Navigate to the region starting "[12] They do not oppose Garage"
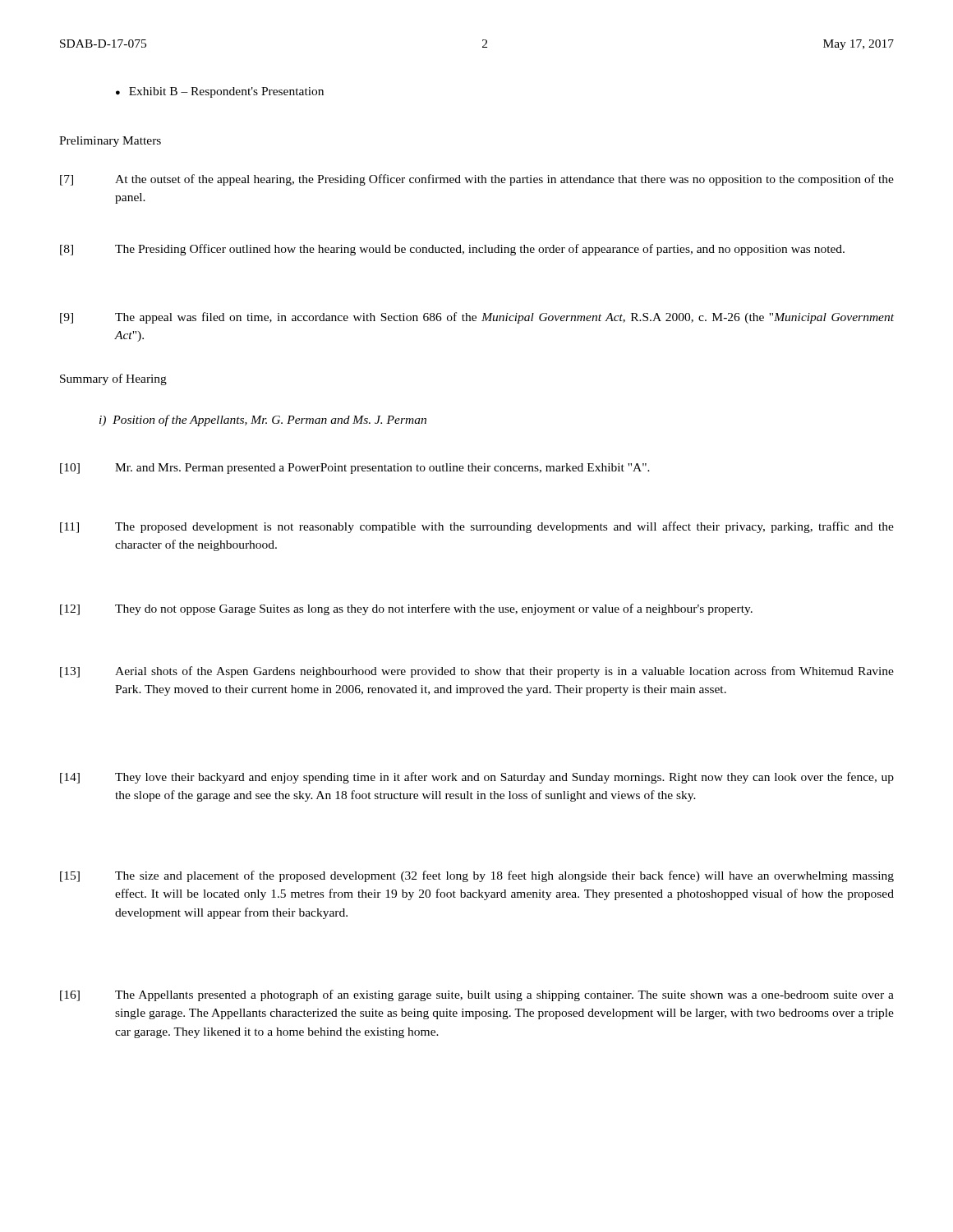The image size is (953, 1232). click(x=476, y=609)
